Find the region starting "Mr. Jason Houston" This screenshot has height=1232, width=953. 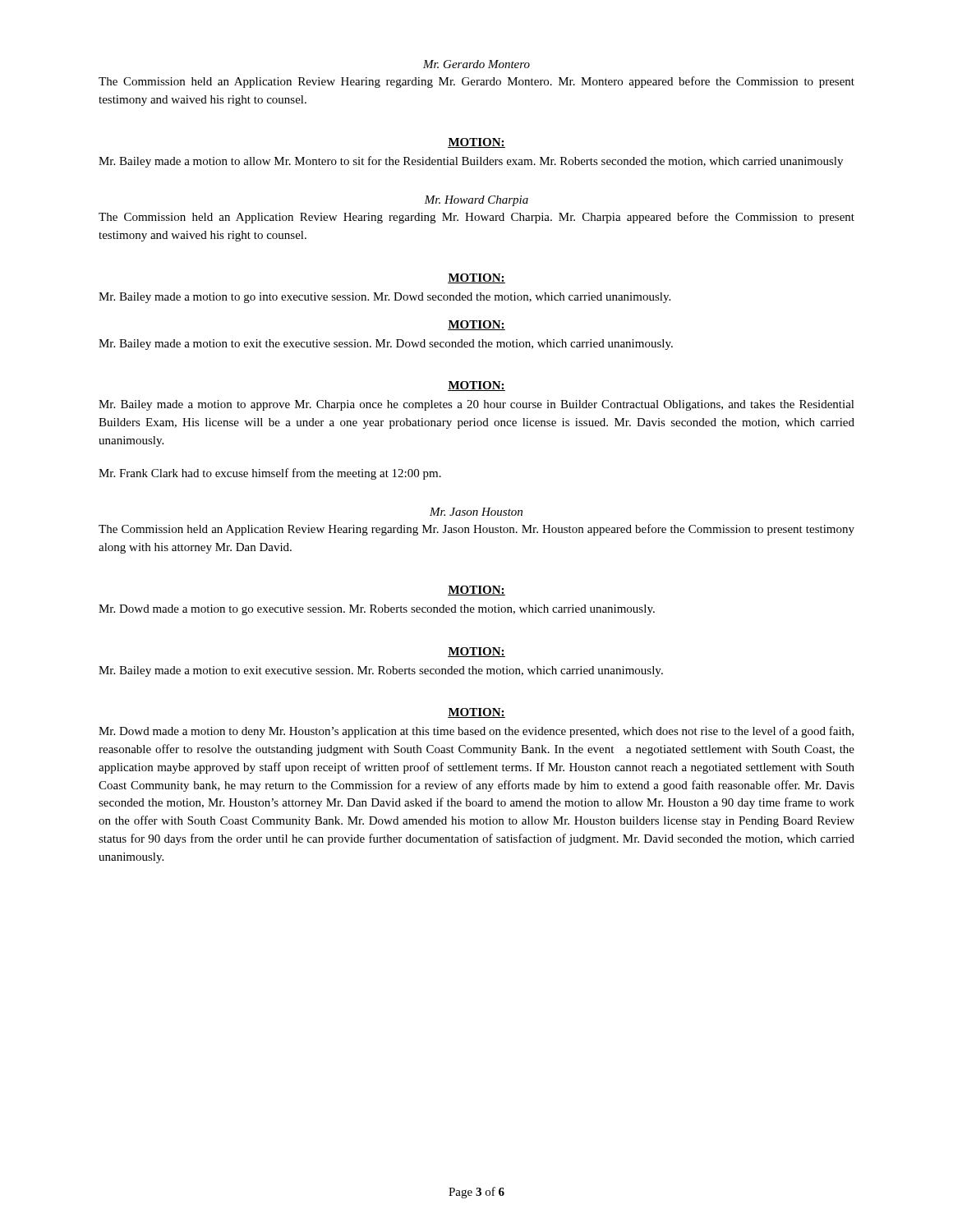pos(476,512)
